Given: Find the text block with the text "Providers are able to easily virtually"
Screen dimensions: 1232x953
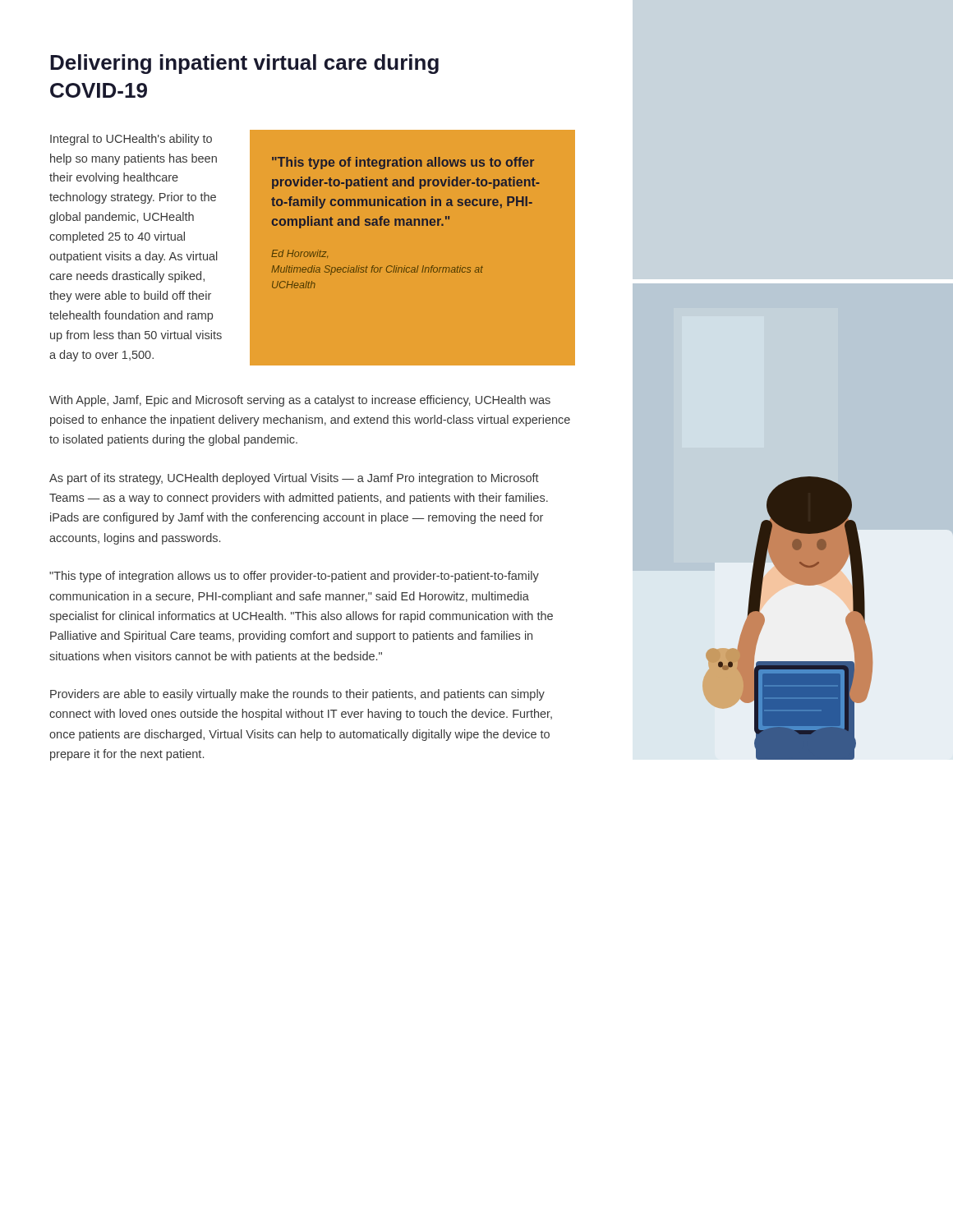Looking at the screenshot, I should click(301, 724).
